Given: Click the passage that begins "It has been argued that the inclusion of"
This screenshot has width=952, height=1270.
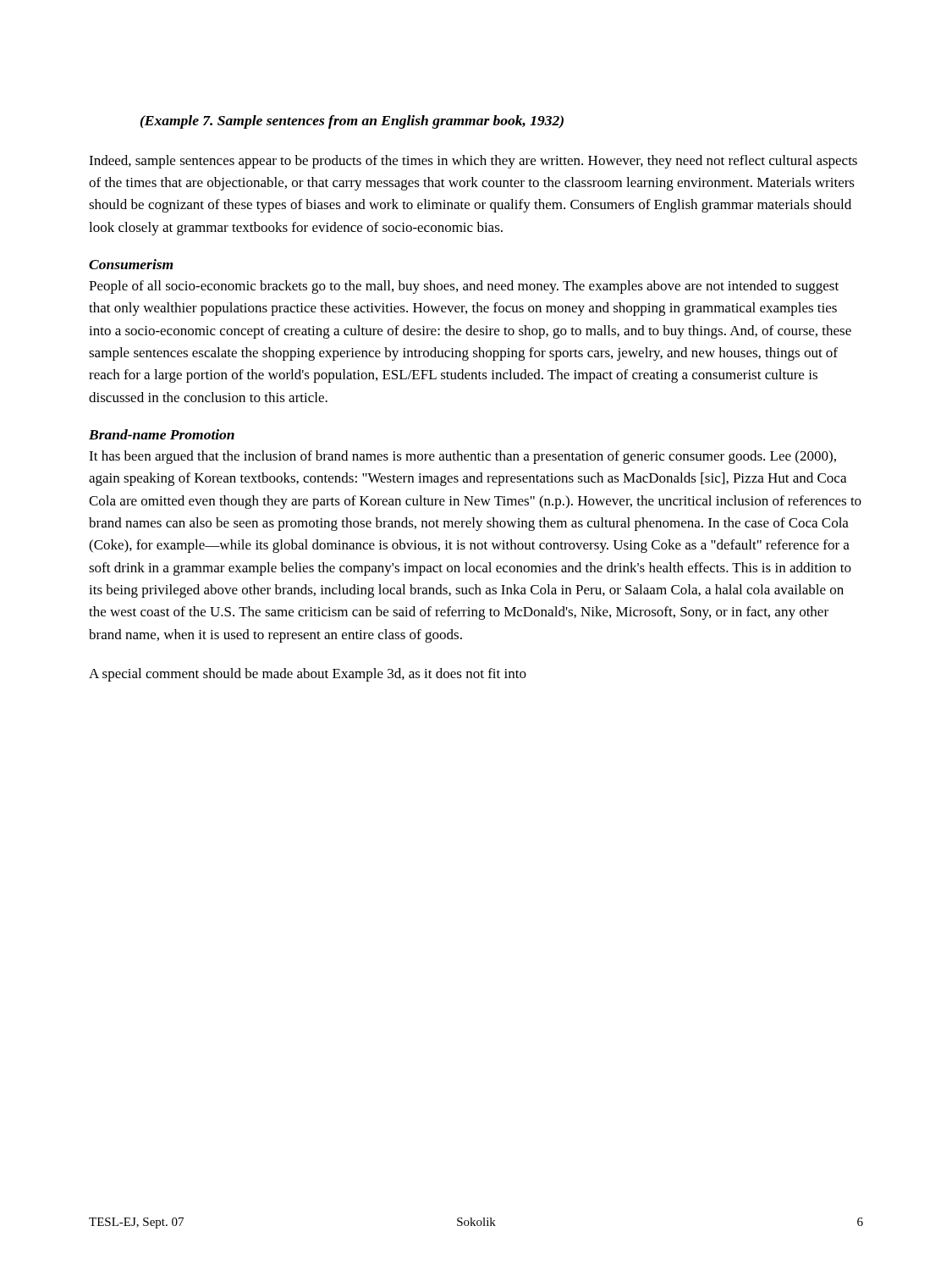Looking at the screenshot, I should click(475, 545).
